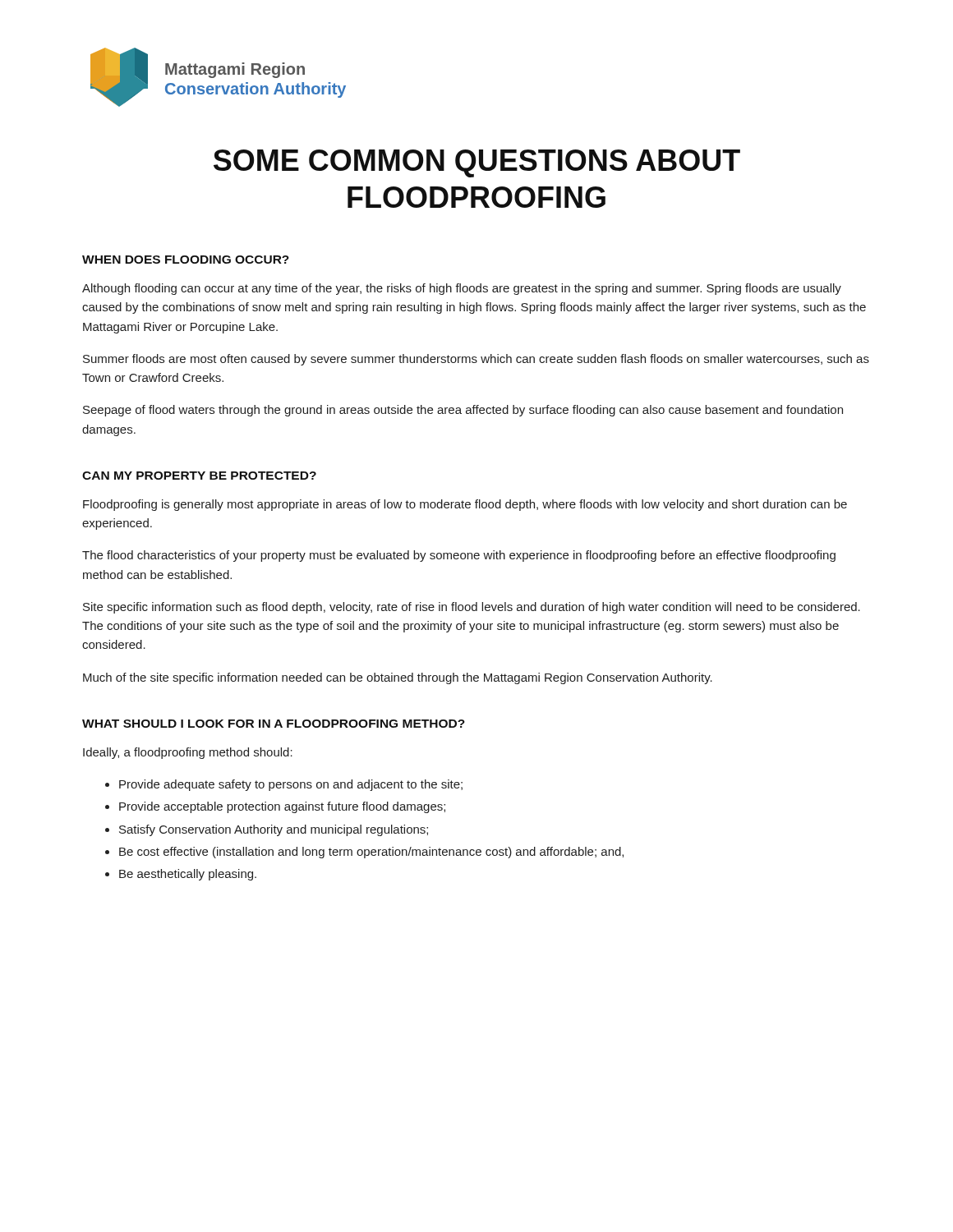Locate the text "Provide acceptable protection against future flood damages;"
This screenshot has width=953, height=1232.
(x=282, y=806)
